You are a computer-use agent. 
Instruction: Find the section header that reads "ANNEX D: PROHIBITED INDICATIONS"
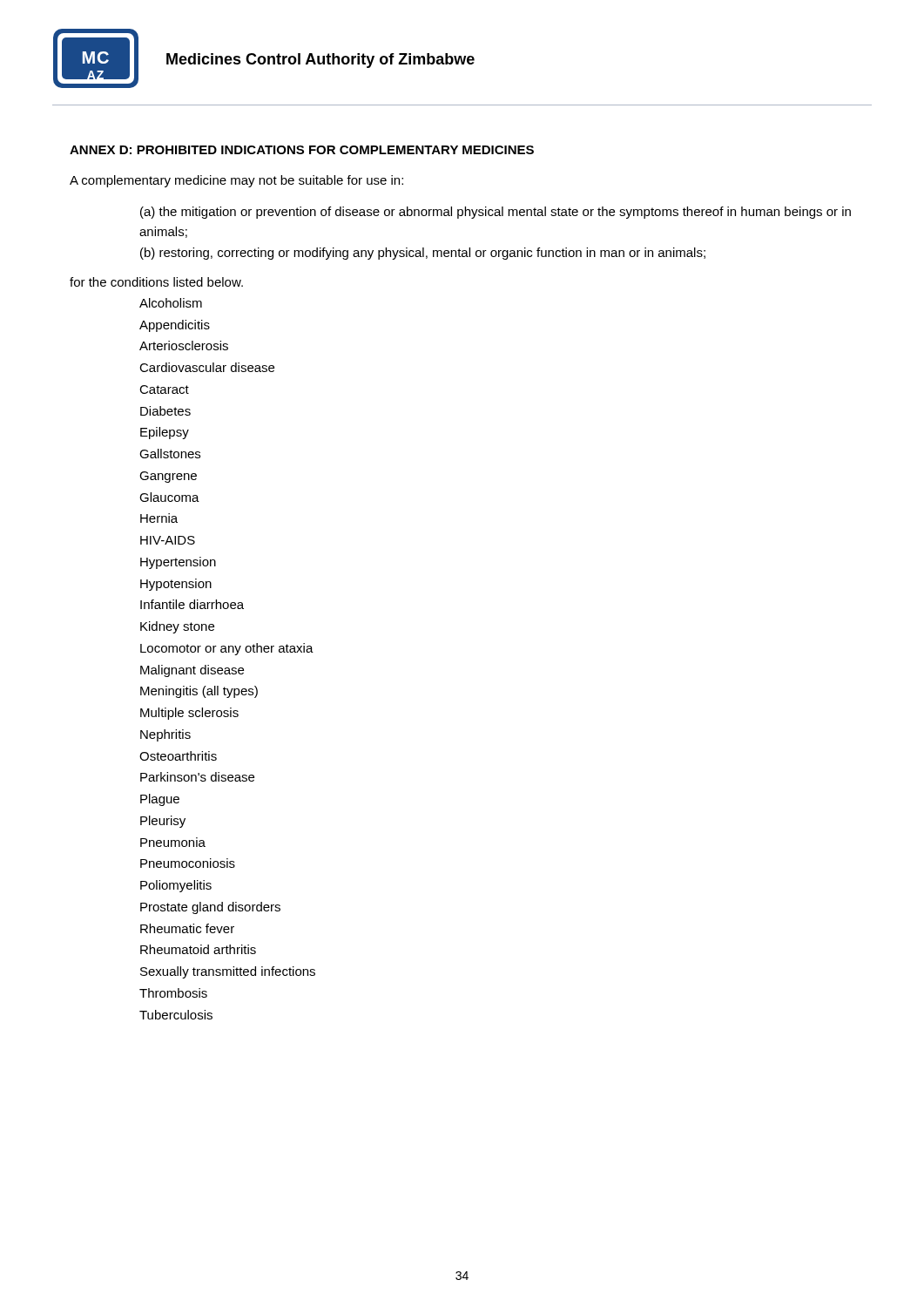pos(302,149)
